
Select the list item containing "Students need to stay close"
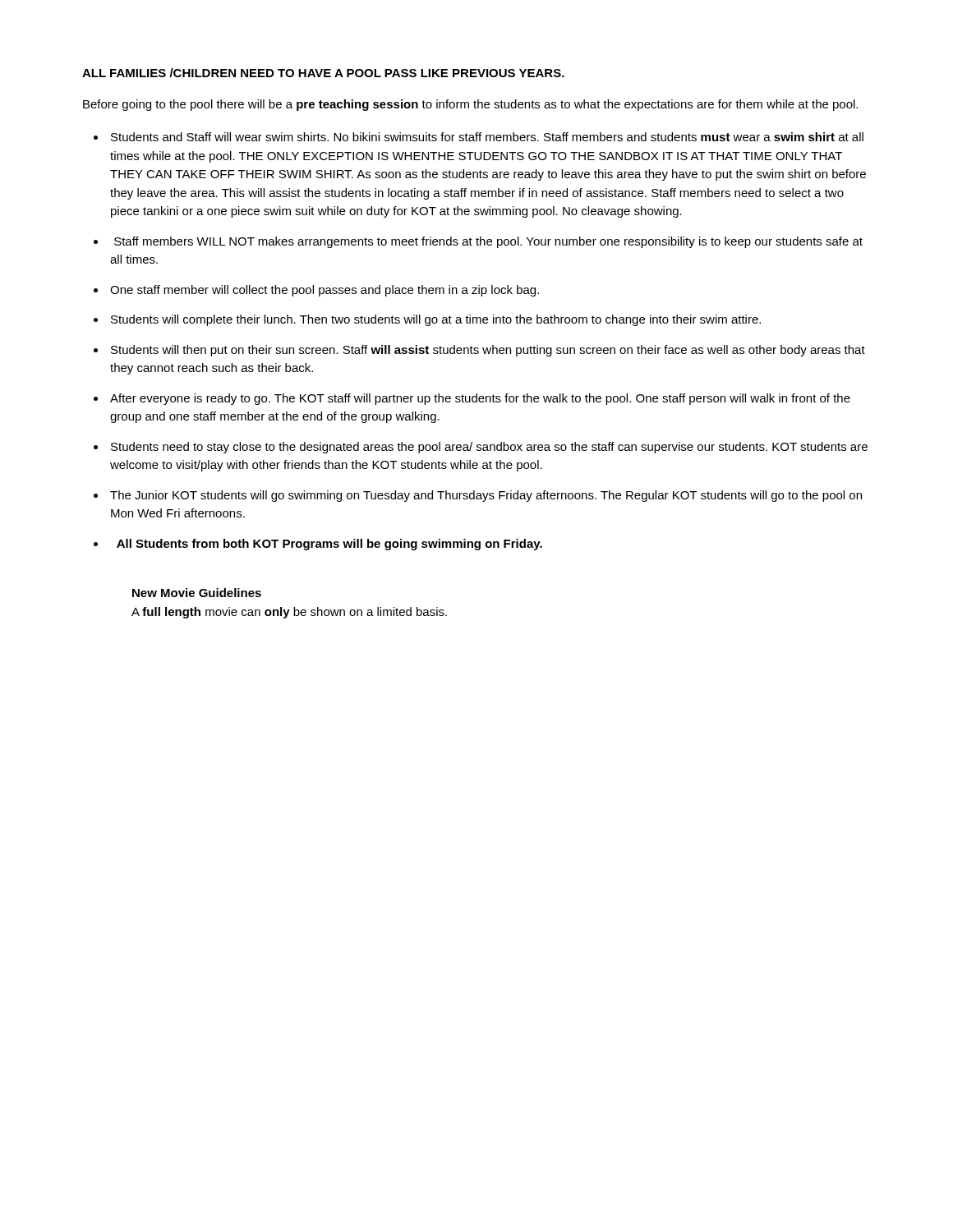[x=489, y=455]
